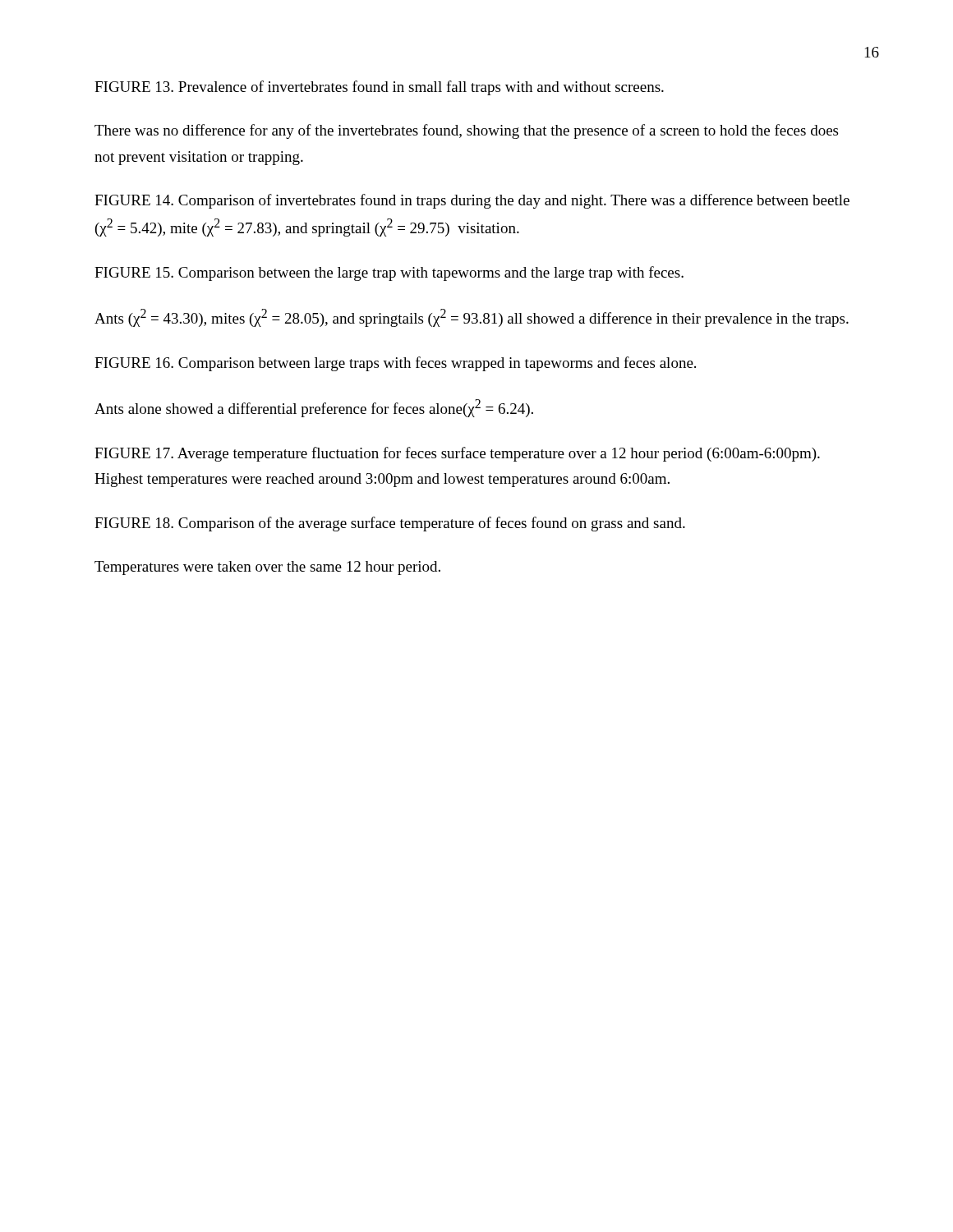
Task: Select the caption with the text "FIGURE 15. Comparison between"
Action: (x=389, y=272)
